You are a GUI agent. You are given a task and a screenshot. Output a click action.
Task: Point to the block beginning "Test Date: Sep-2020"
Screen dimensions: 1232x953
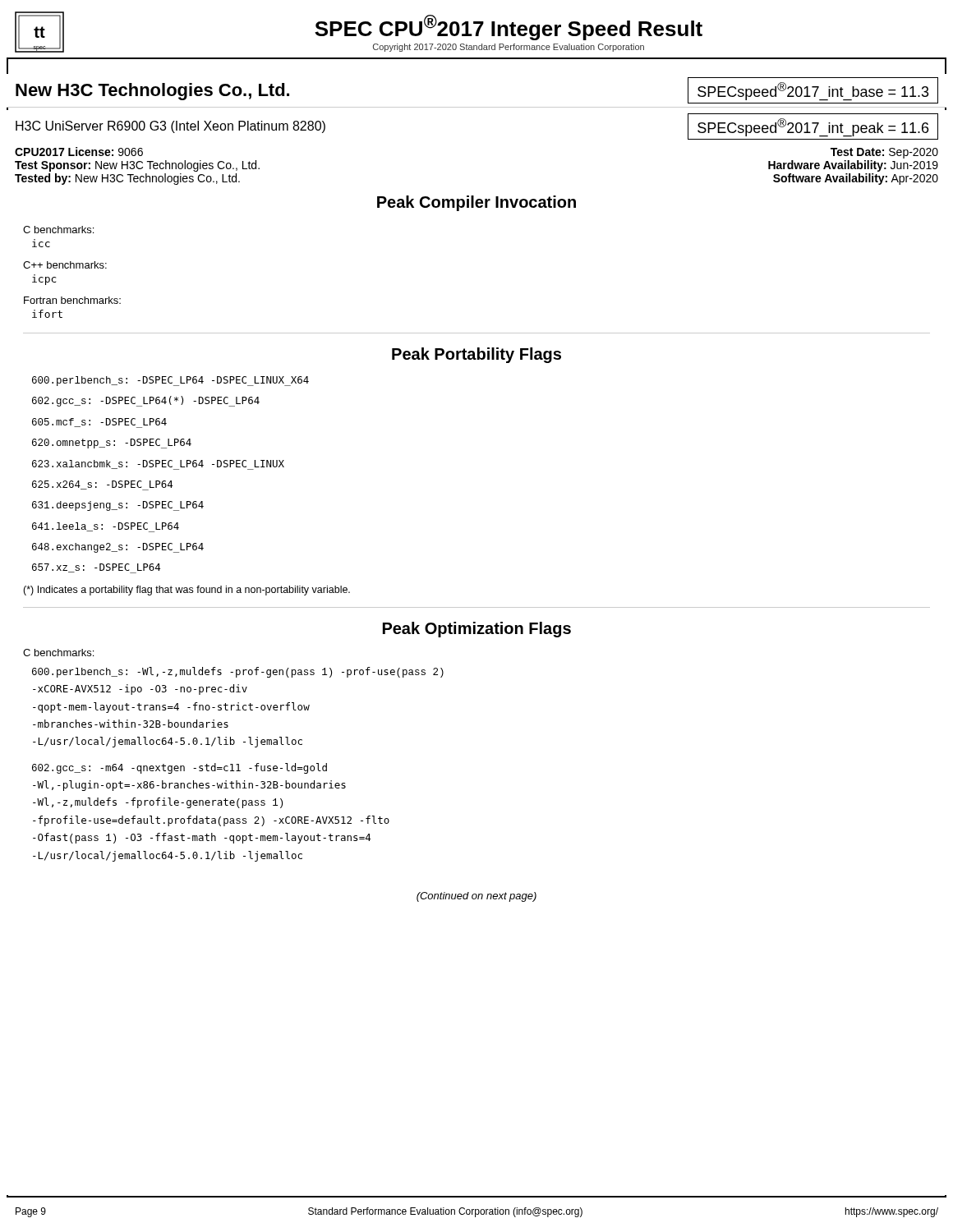tap(853, 165)
